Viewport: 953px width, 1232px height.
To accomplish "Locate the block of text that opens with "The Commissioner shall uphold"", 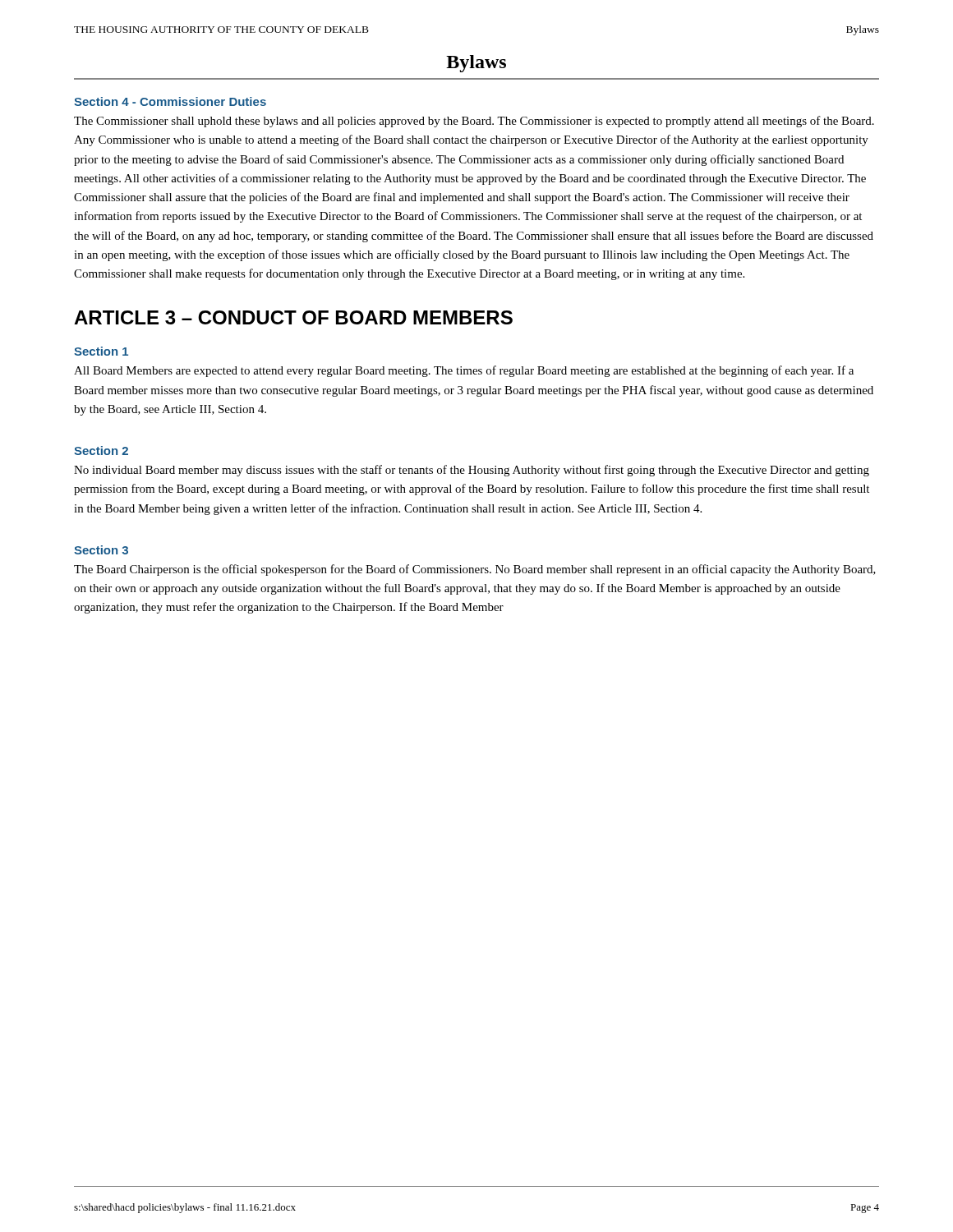I will coord(474,197).
